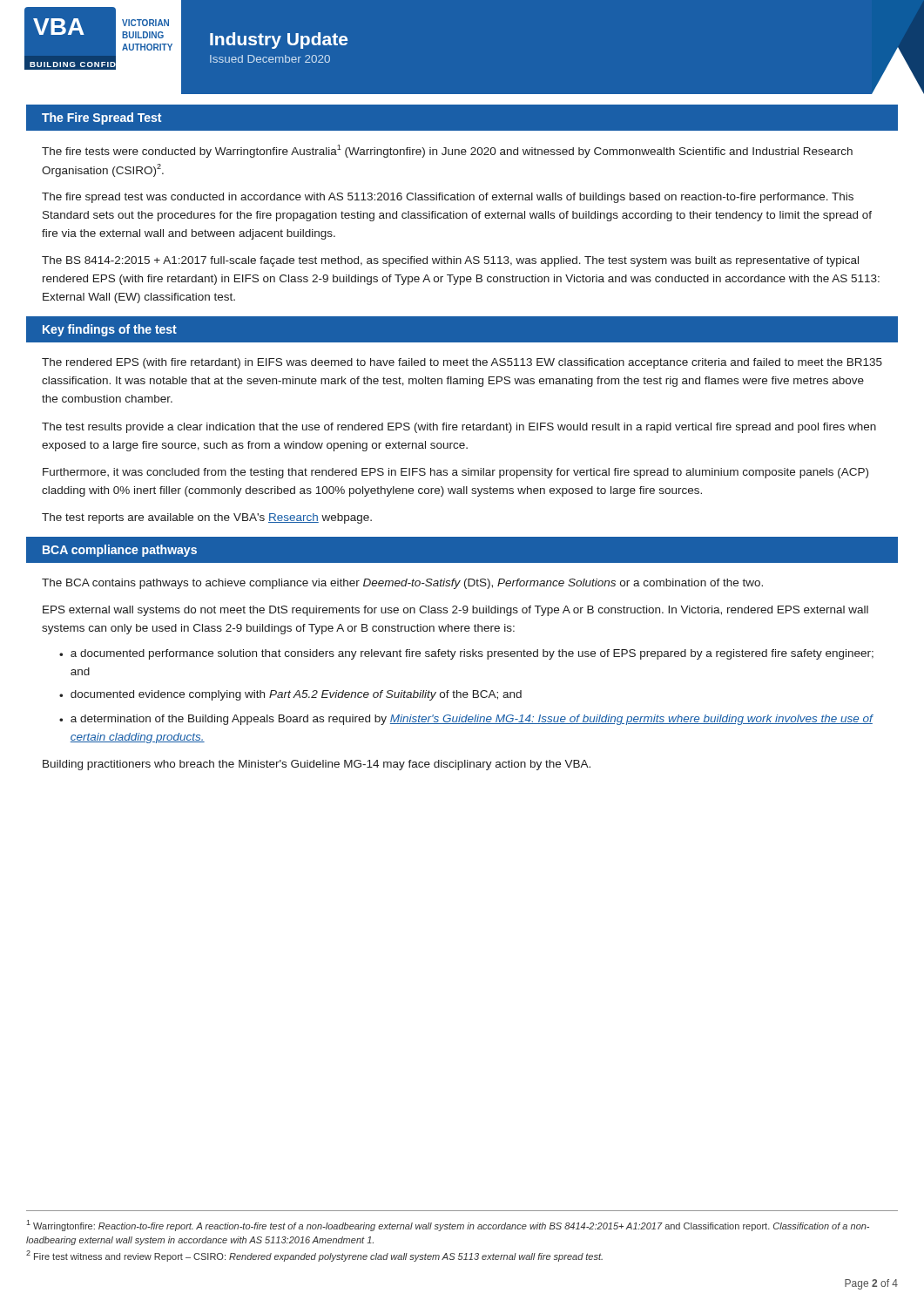The height and width of the screenshot is (1307, 924).
Task: Point to the block beginning "The BCA contains pathways to"
Action: (403, 582)
